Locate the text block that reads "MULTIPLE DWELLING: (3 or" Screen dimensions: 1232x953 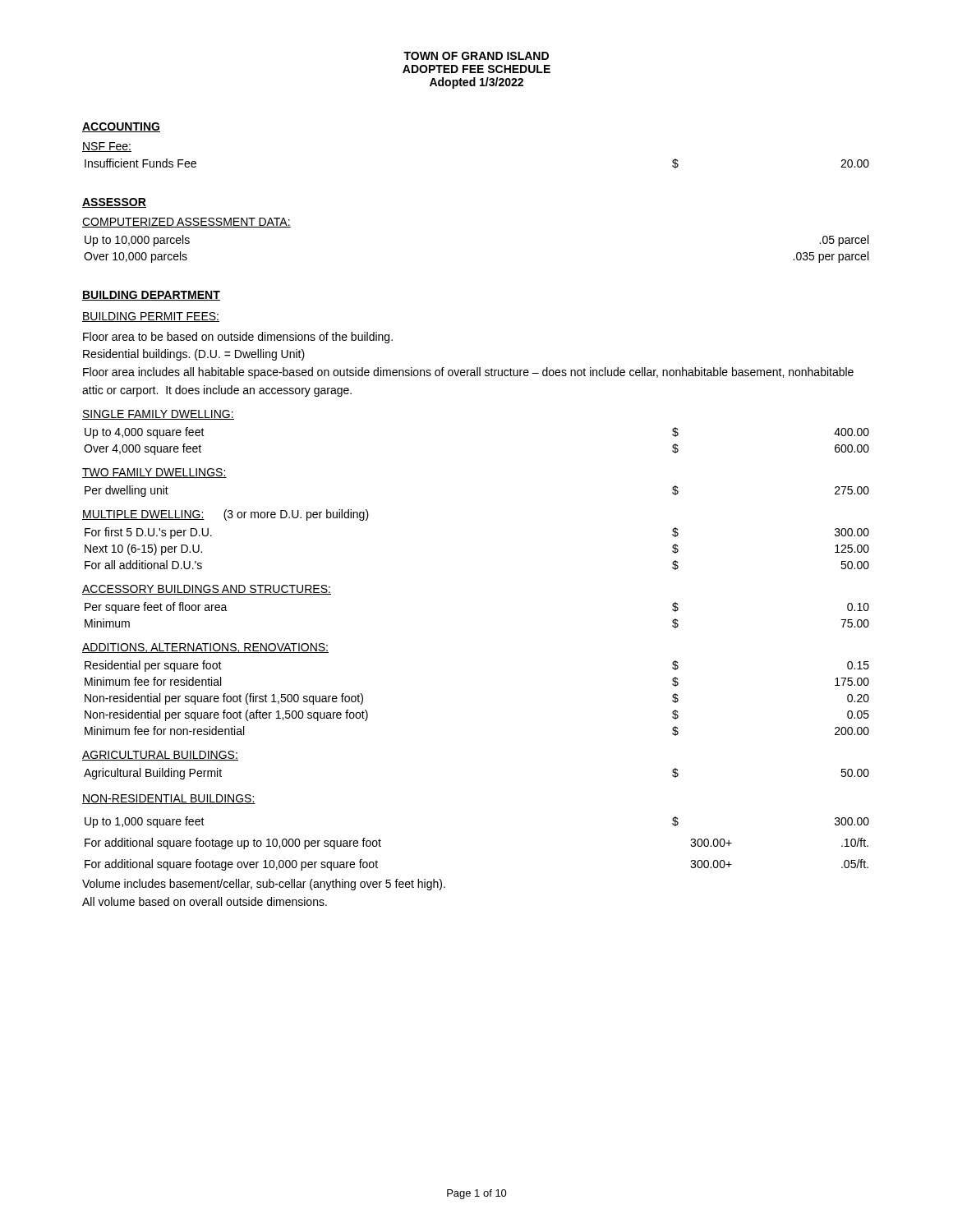point(226,515)
